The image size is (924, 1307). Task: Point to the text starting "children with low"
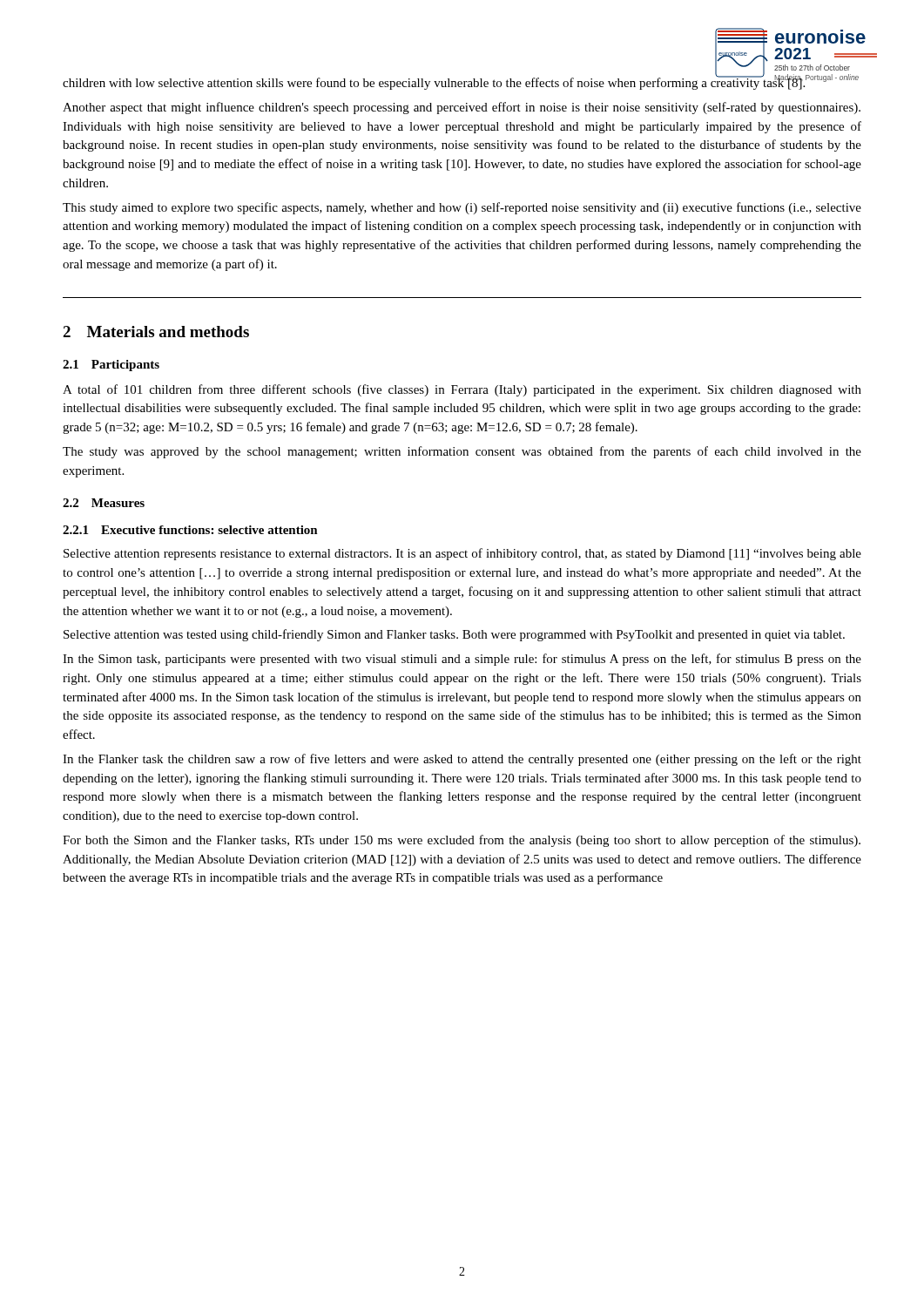click(462, 84)
